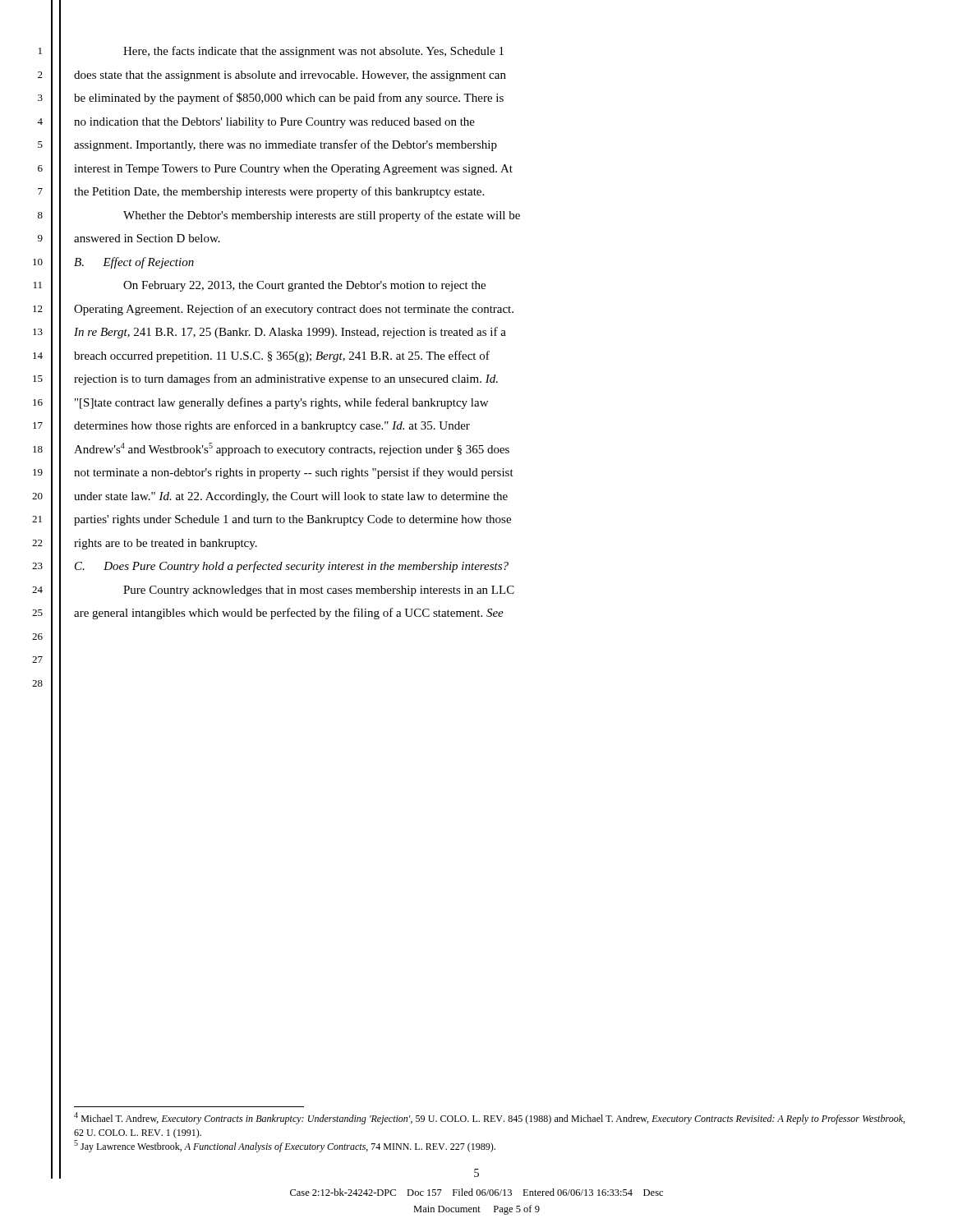
Task: Click on the block starting "4 Michael T. Andrew, Executory Contracts in Bankruptcy:"
Action: (490, 1132)
